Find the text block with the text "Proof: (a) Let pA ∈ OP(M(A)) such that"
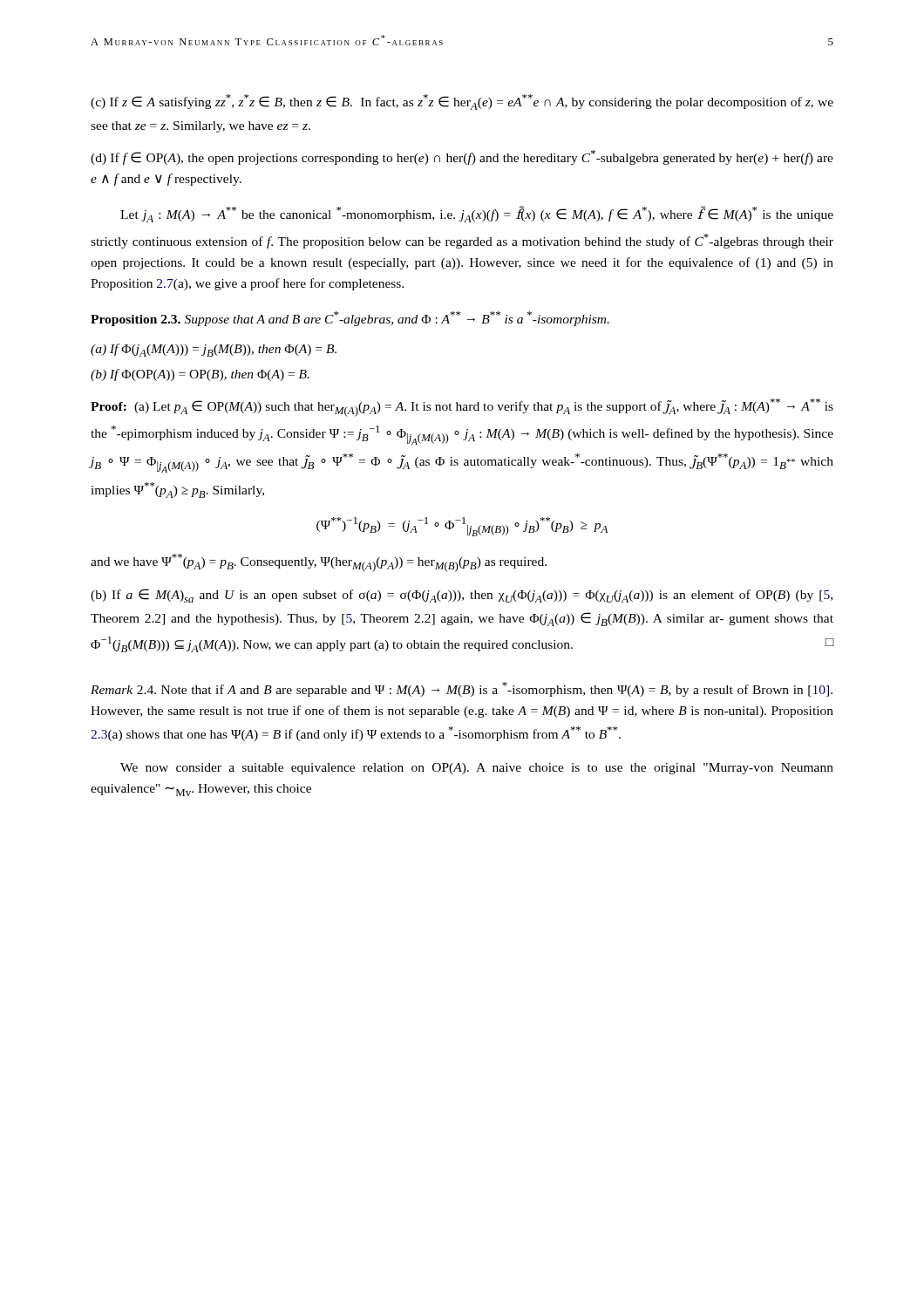Screen dimensions: 1308x924 pyautogui.click(x=462, y=448)
